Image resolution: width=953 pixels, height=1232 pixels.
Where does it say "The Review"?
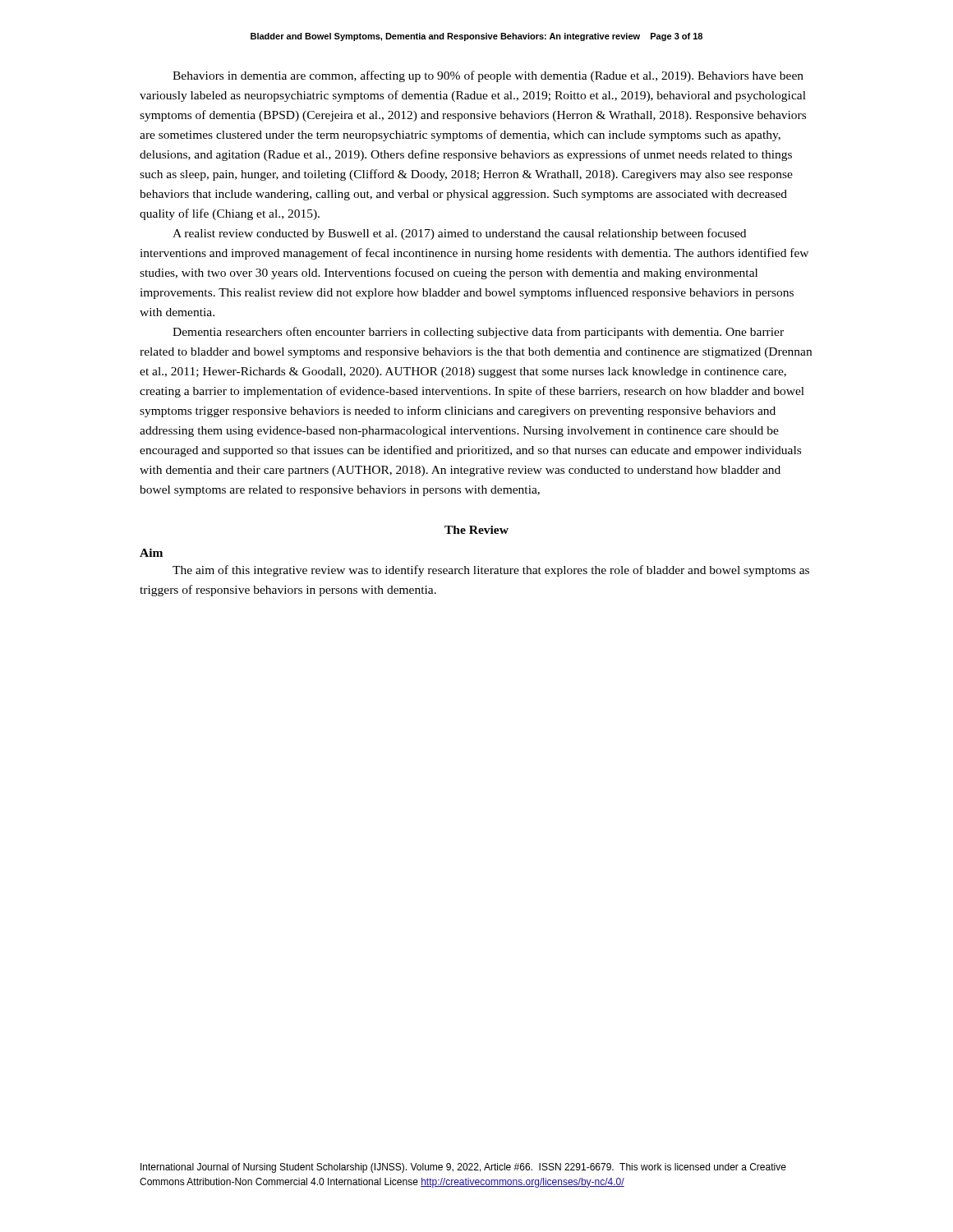click(476, 530)
